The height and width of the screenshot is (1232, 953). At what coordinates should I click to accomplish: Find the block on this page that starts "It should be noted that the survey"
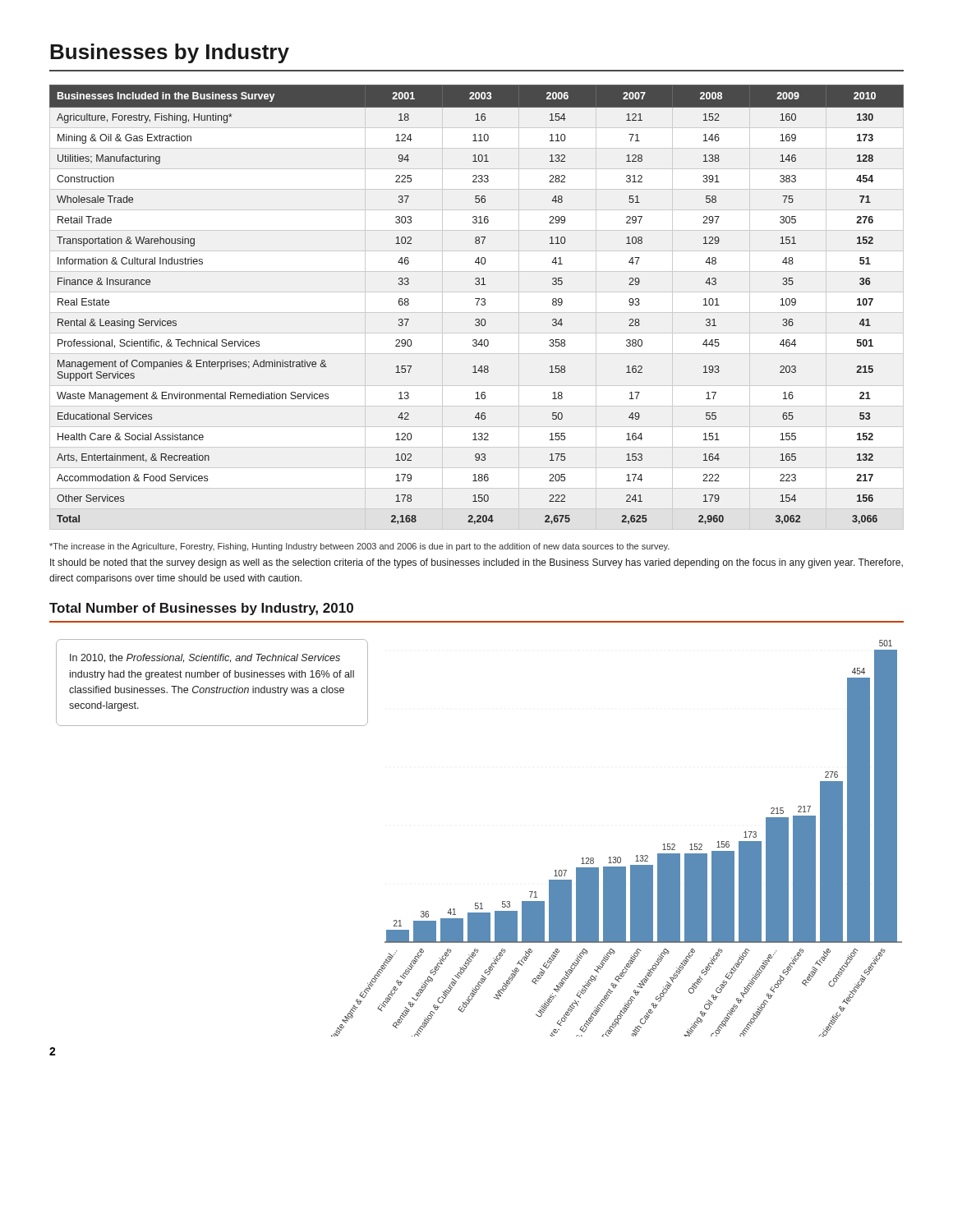(476, 570)
